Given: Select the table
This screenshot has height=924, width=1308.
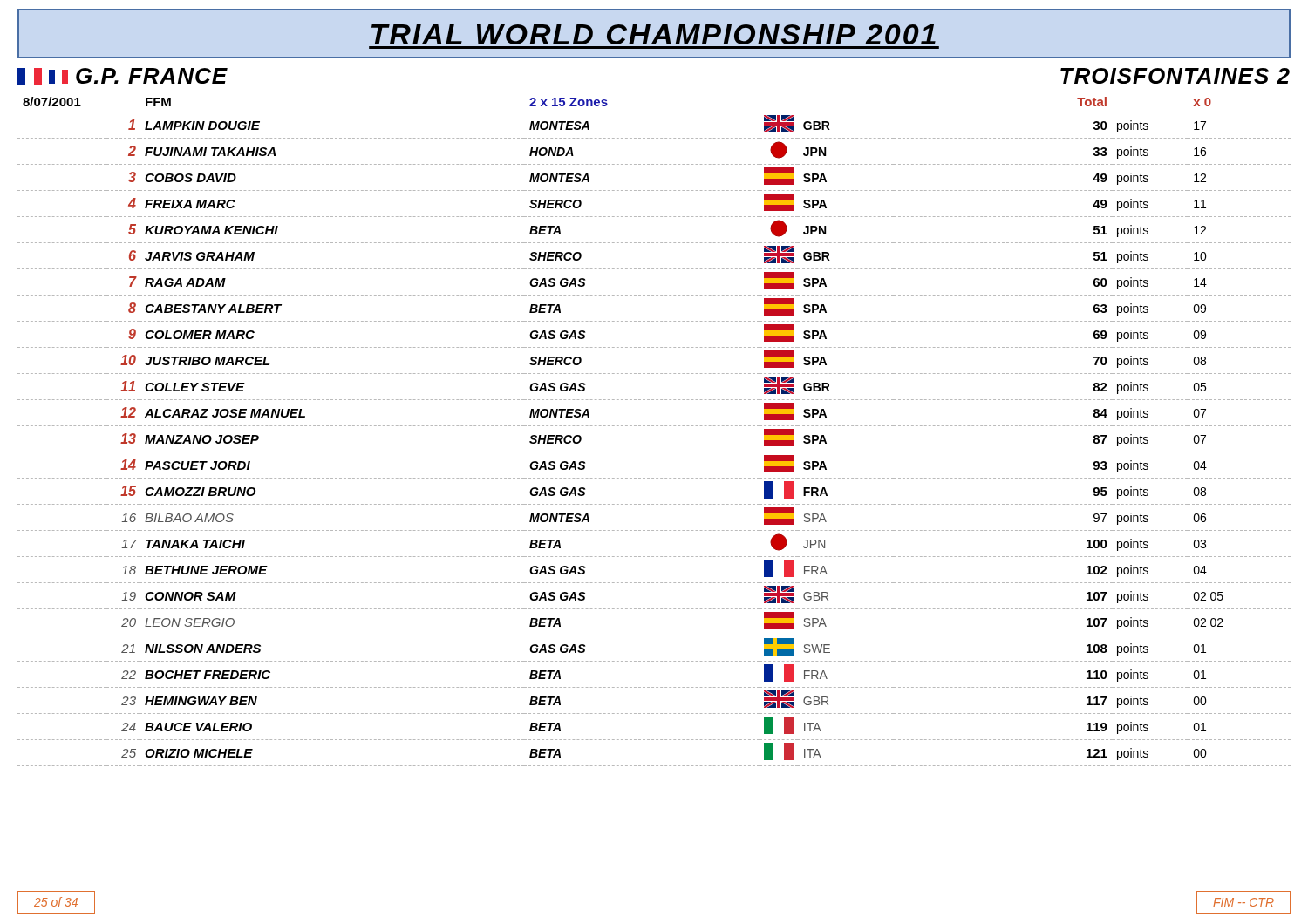Looking at the screenshot, I should point(654,429).
